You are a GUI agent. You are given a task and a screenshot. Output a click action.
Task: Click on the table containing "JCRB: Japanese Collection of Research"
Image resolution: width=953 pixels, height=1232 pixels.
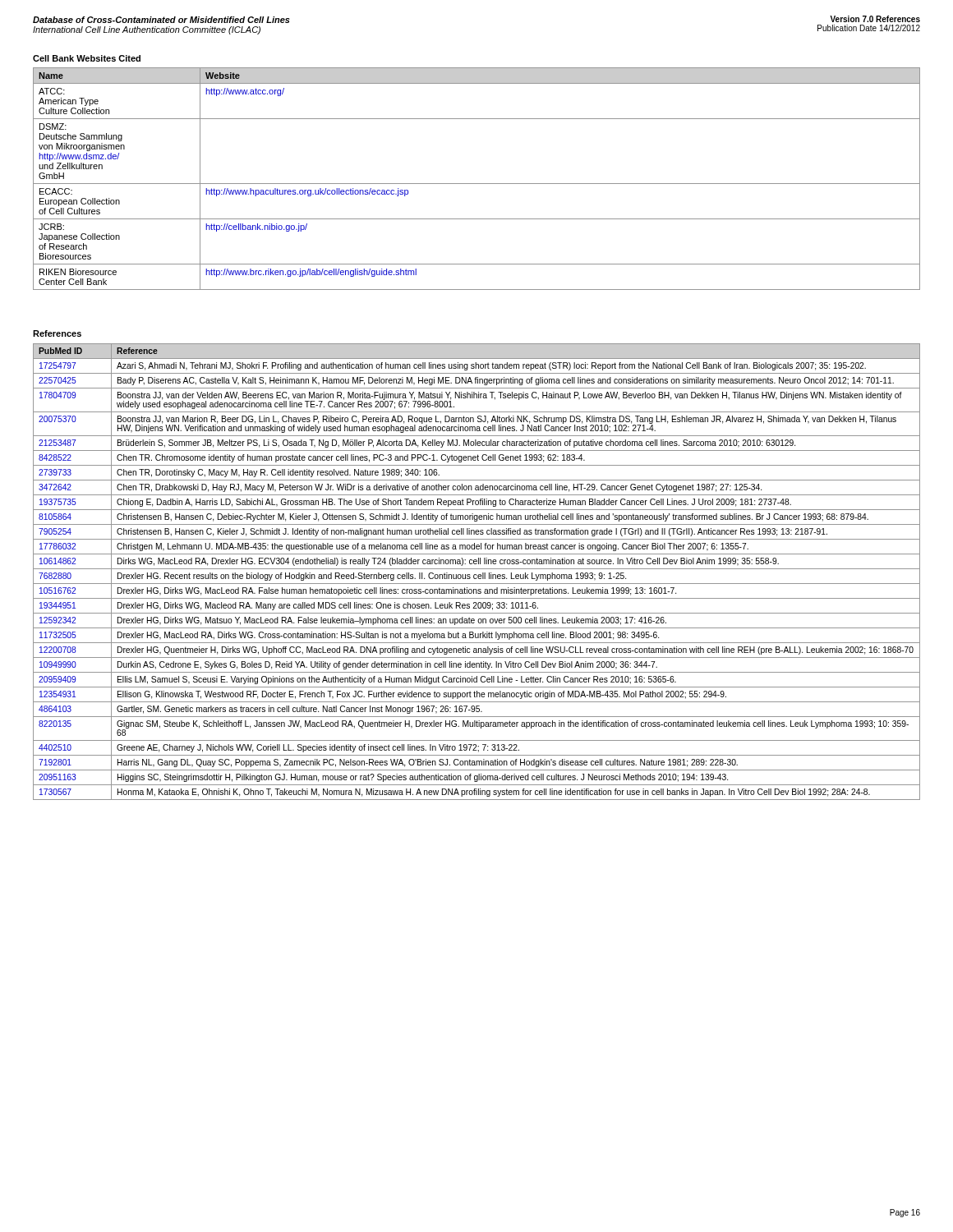pos(476,179)
